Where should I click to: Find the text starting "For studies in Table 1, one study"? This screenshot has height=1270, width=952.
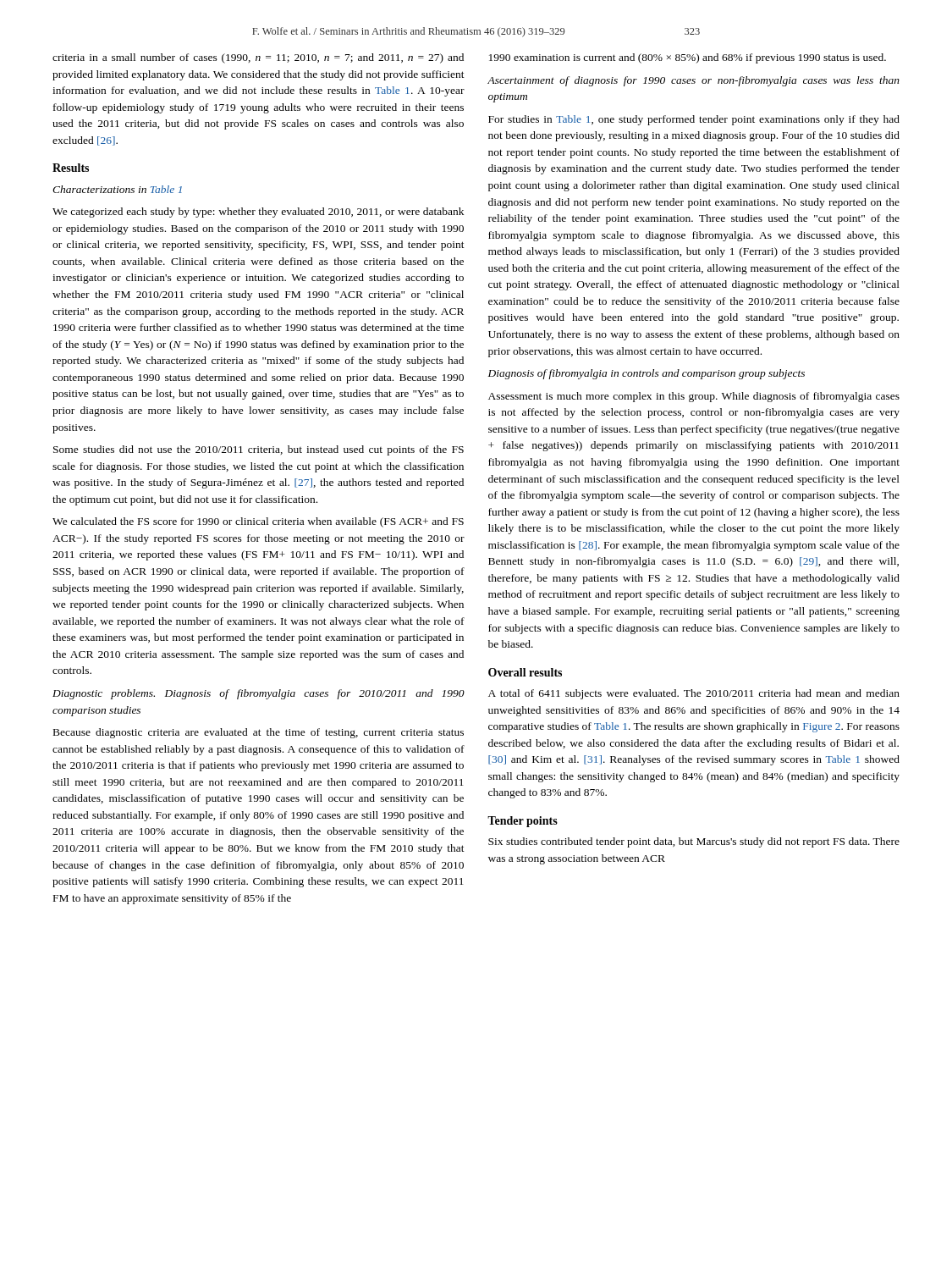(x=694, y=235)
